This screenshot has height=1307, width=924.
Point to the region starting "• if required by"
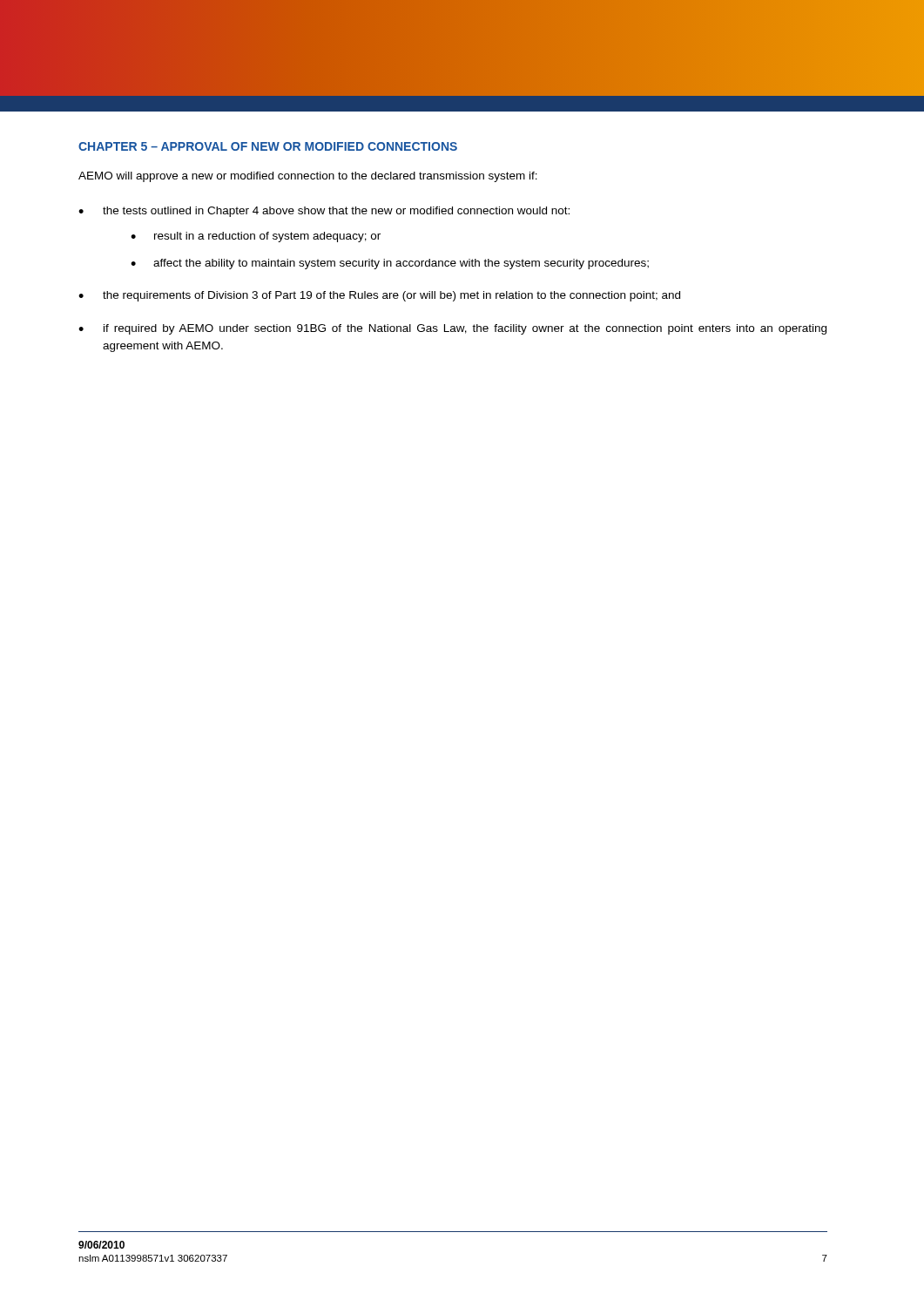(453, 337)
